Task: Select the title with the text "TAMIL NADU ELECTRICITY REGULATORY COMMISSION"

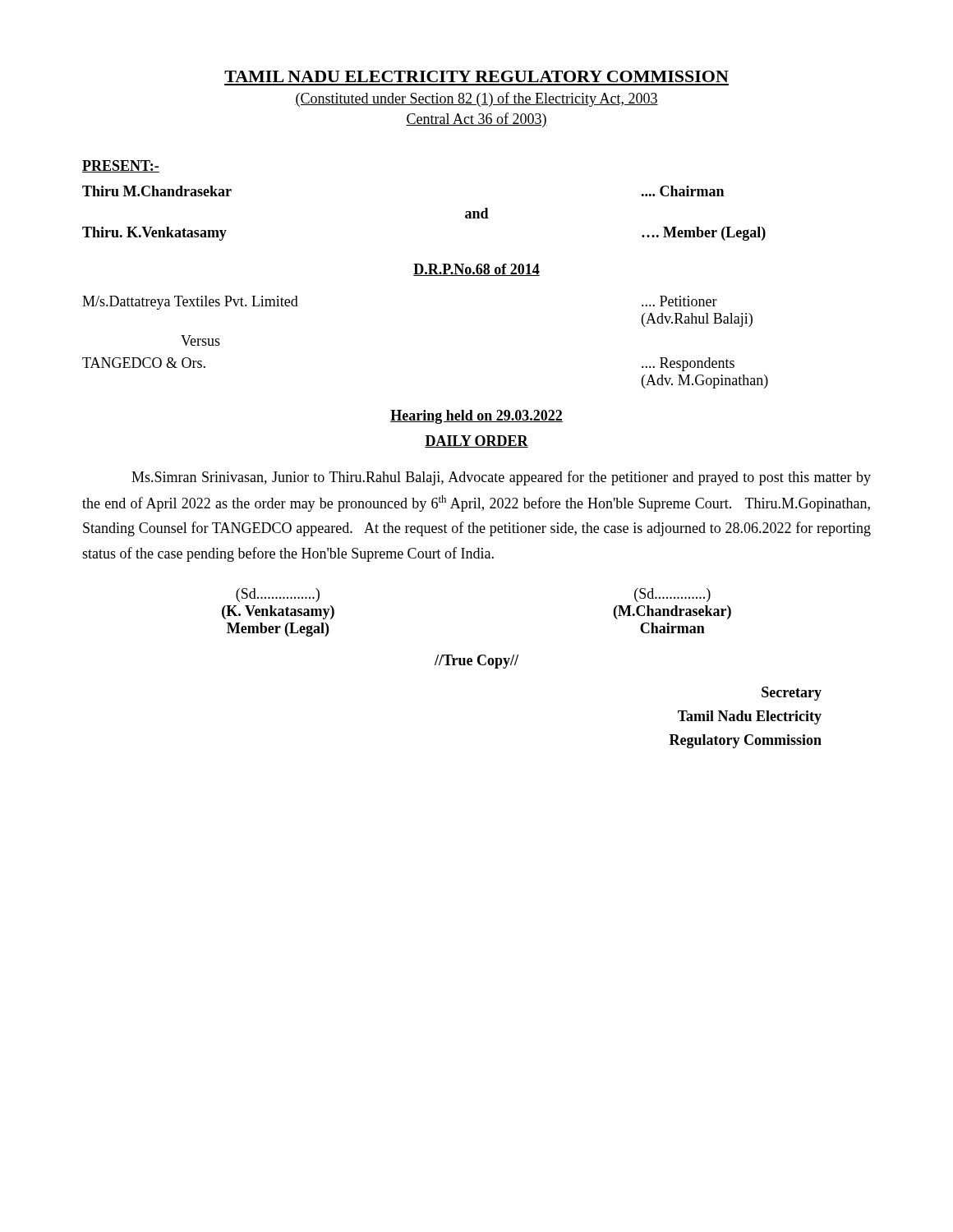Action: pos(476,97)
